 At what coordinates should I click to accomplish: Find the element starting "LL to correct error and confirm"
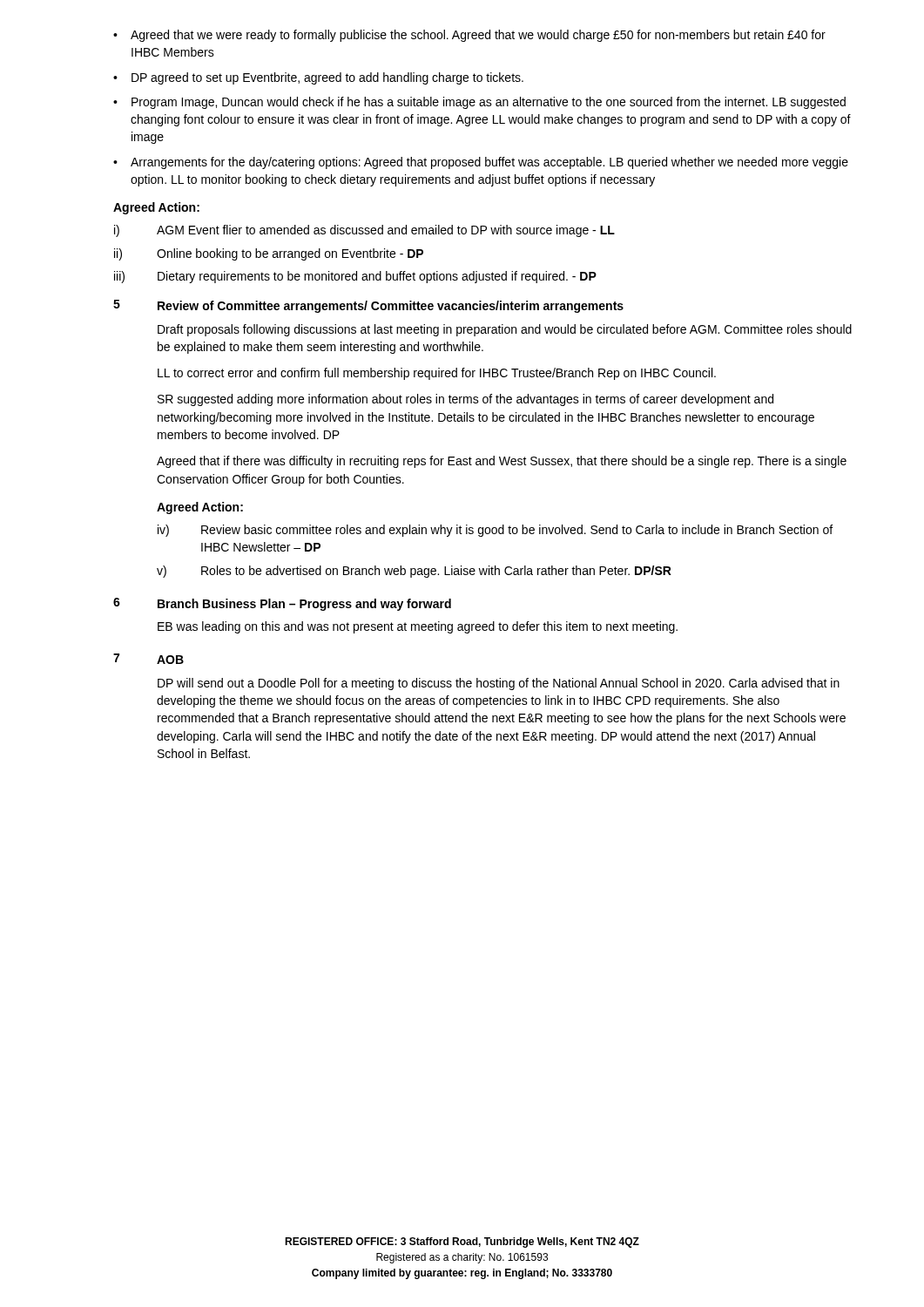coord(437,373)
